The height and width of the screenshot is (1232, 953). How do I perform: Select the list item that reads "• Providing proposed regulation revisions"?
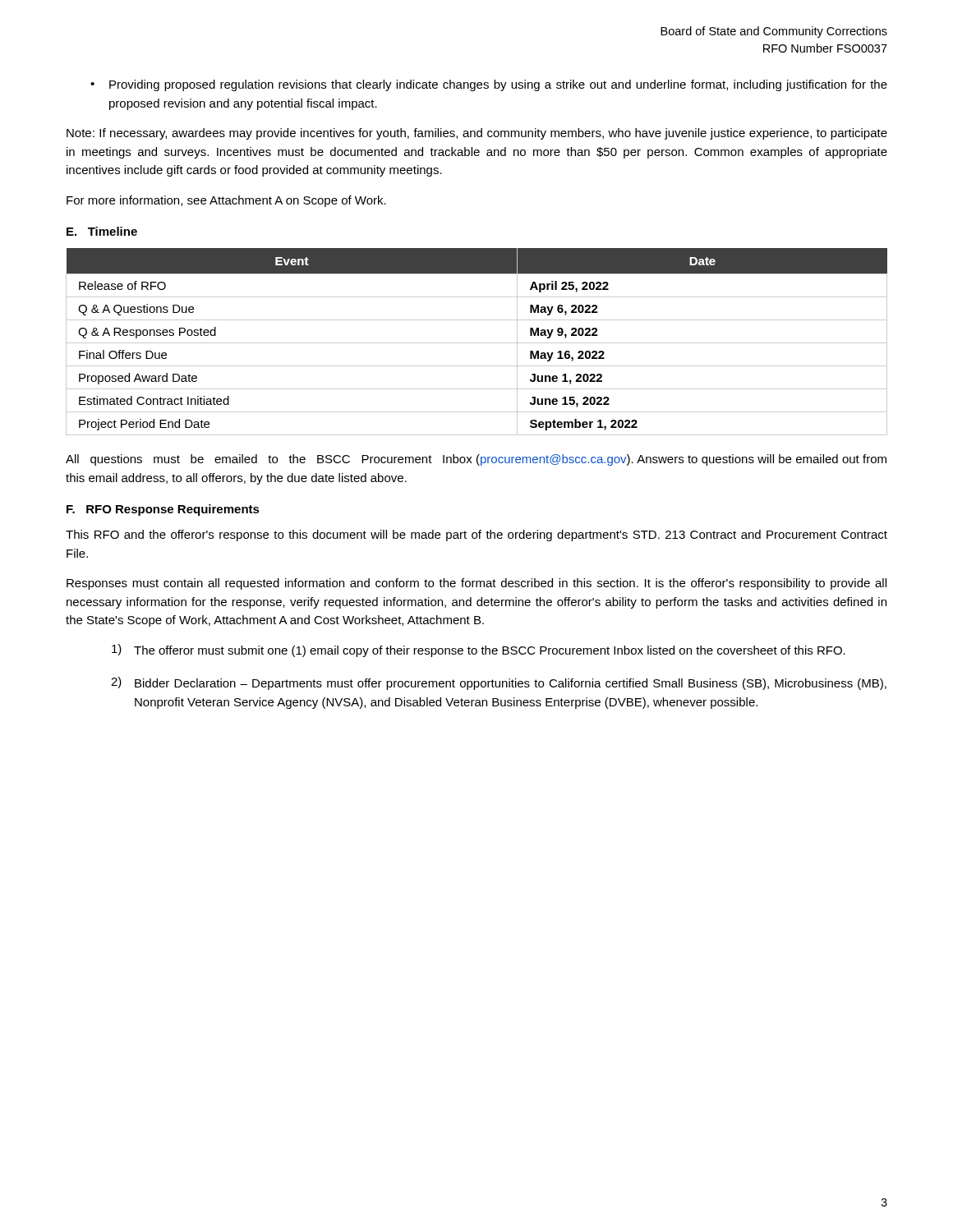(489, 94)
